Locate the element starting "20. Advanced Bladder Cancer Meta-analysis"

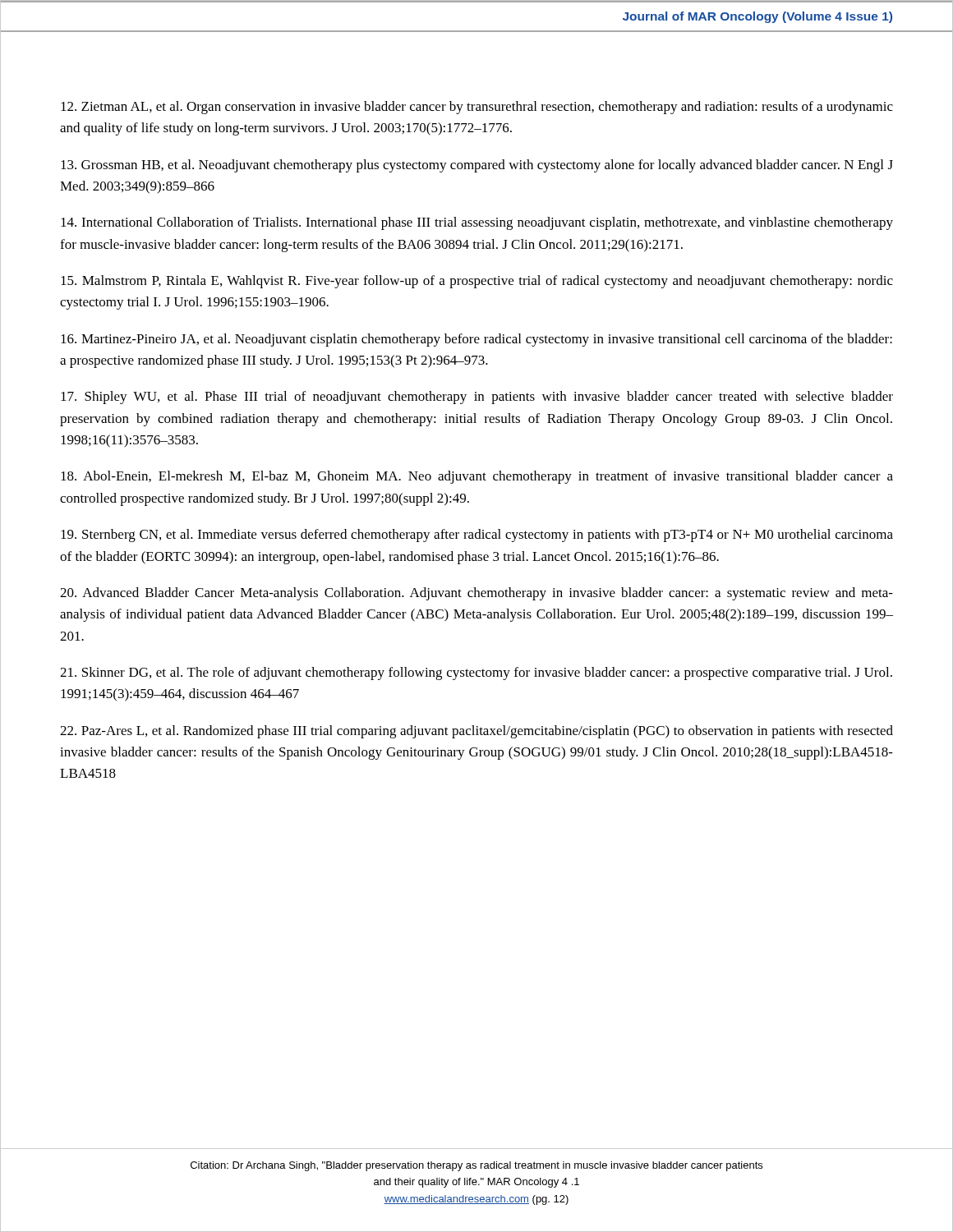point(476,614)
